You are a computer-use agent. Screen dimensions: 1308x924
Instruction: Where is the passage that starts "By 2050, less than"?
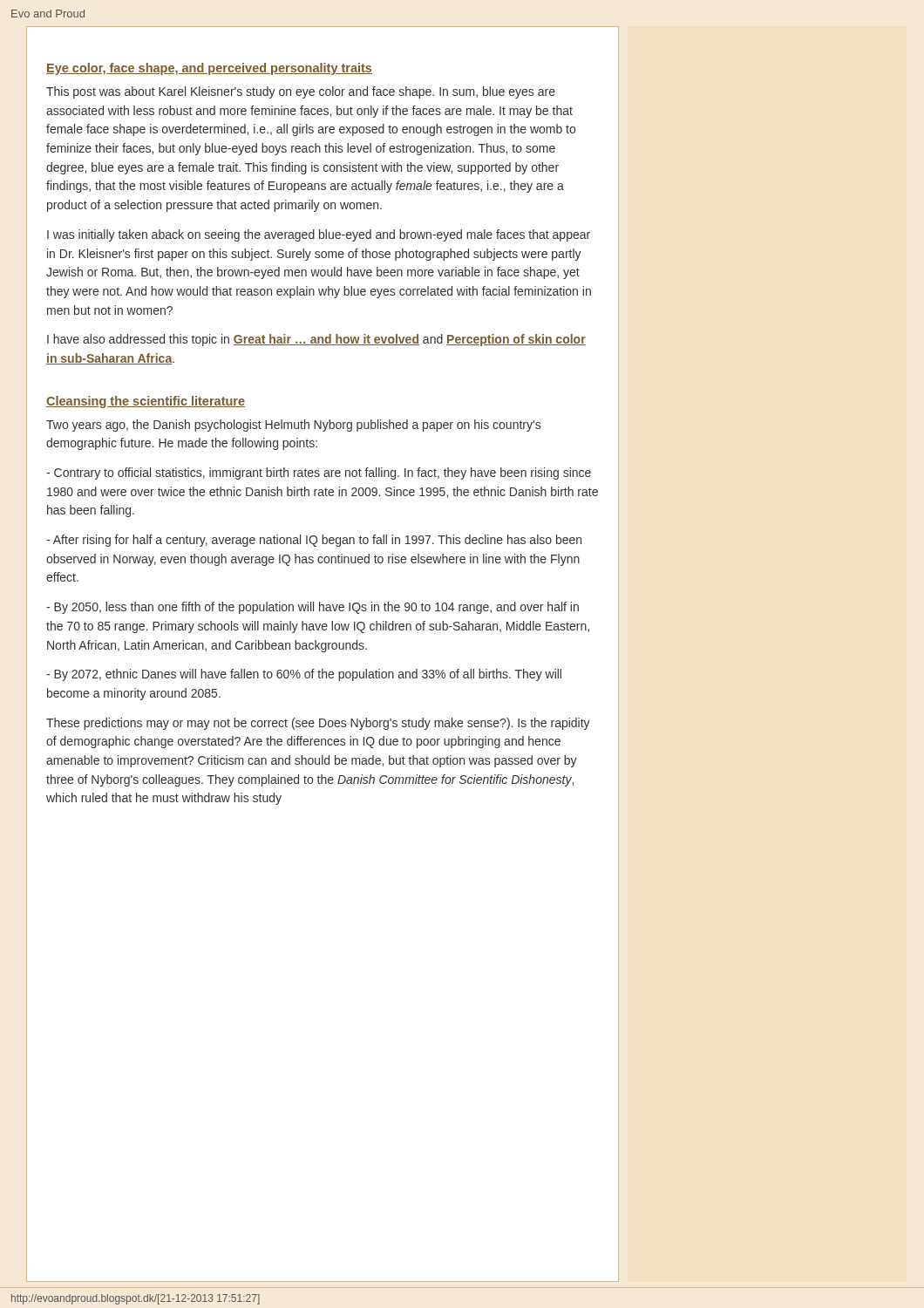(318, 626)
